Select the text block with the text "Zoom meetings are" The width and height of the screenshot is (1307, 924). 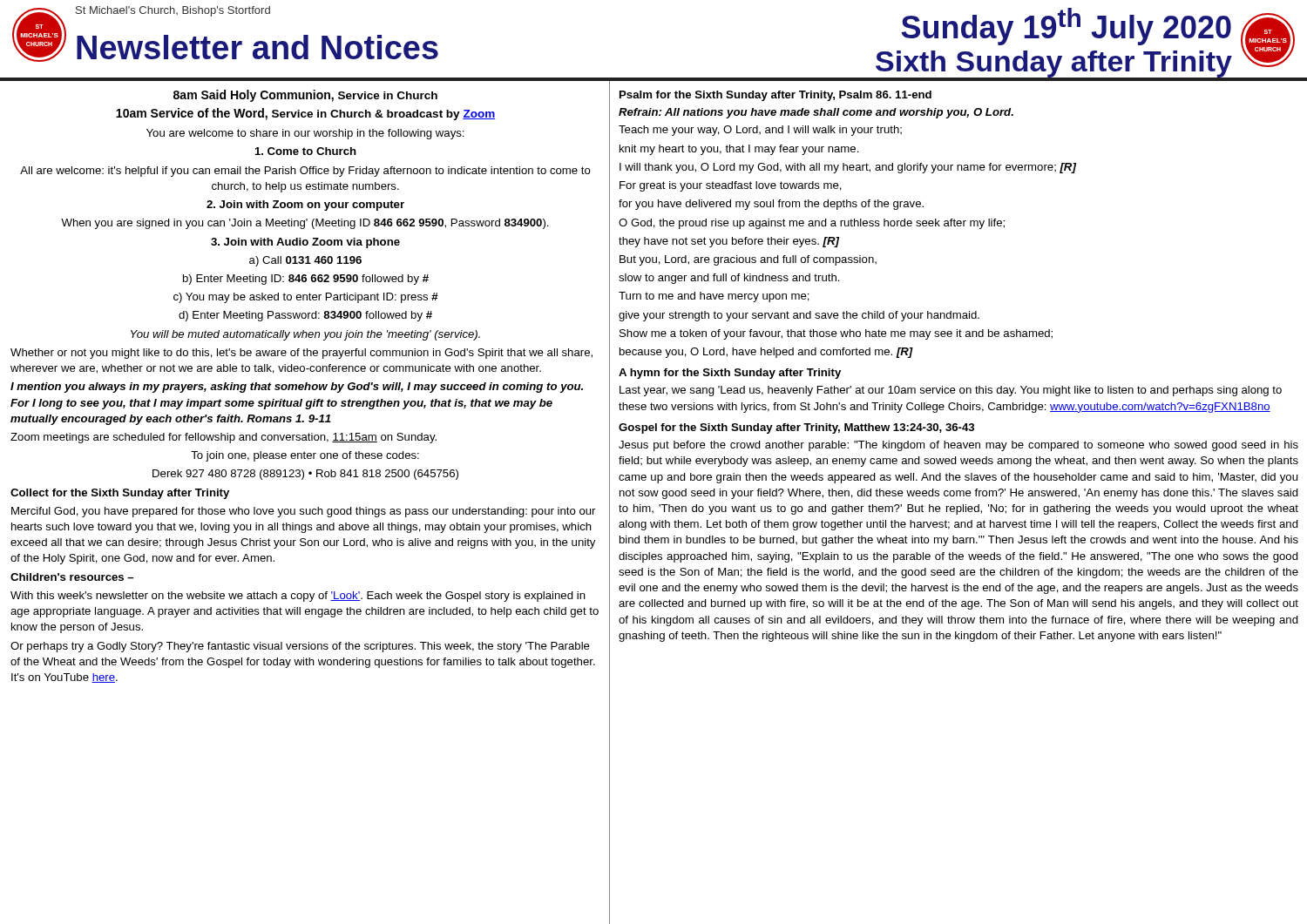pyautogui.click(x=305, y=456)
